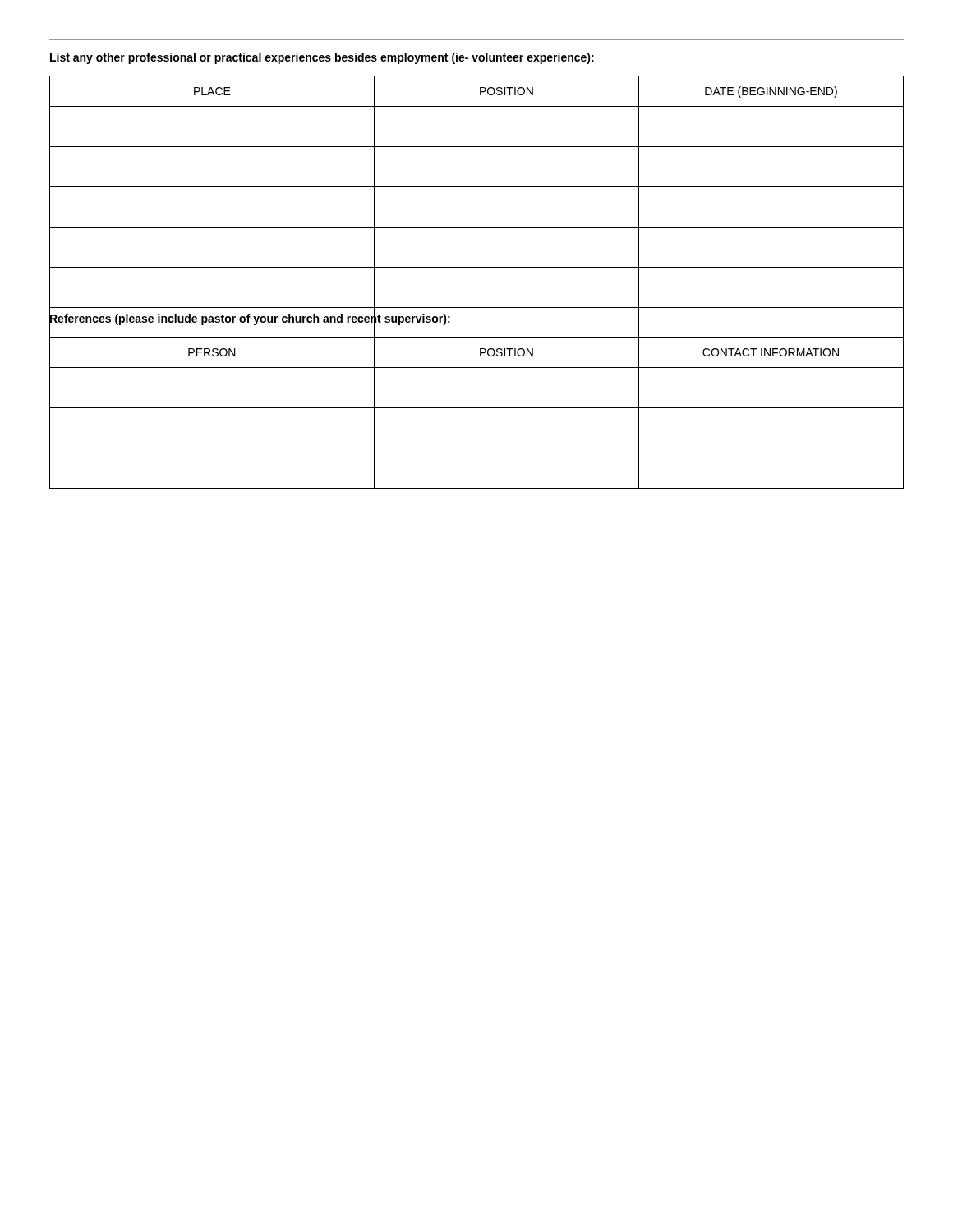Viewport: 953px width, 1232px height.
Task: Select the table that reads "DATE (BEGINNING-END)"
Action: 476,212
